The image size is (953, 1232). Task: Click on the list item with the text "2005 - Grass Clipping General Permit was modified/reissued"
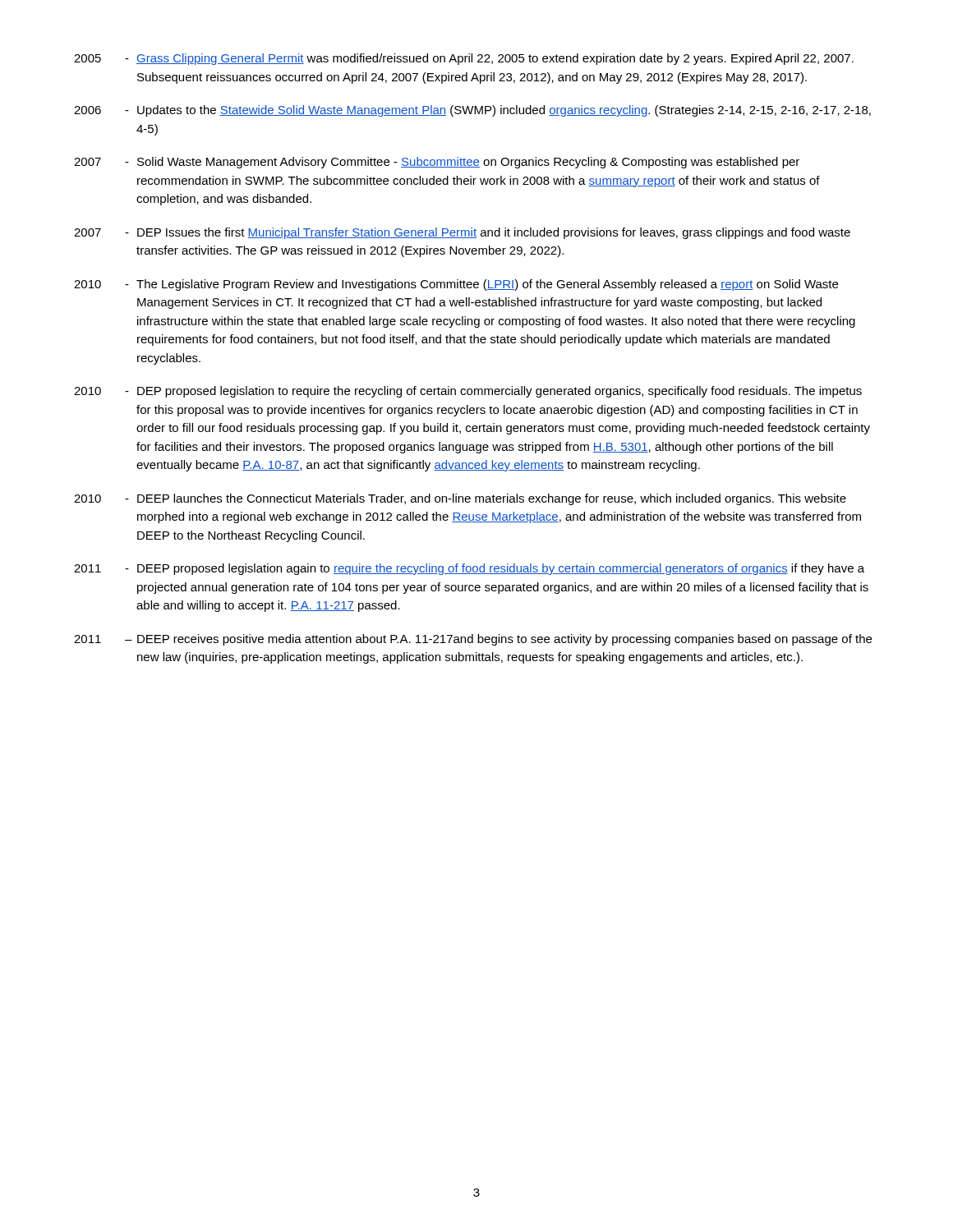click(x=476, y=68)
